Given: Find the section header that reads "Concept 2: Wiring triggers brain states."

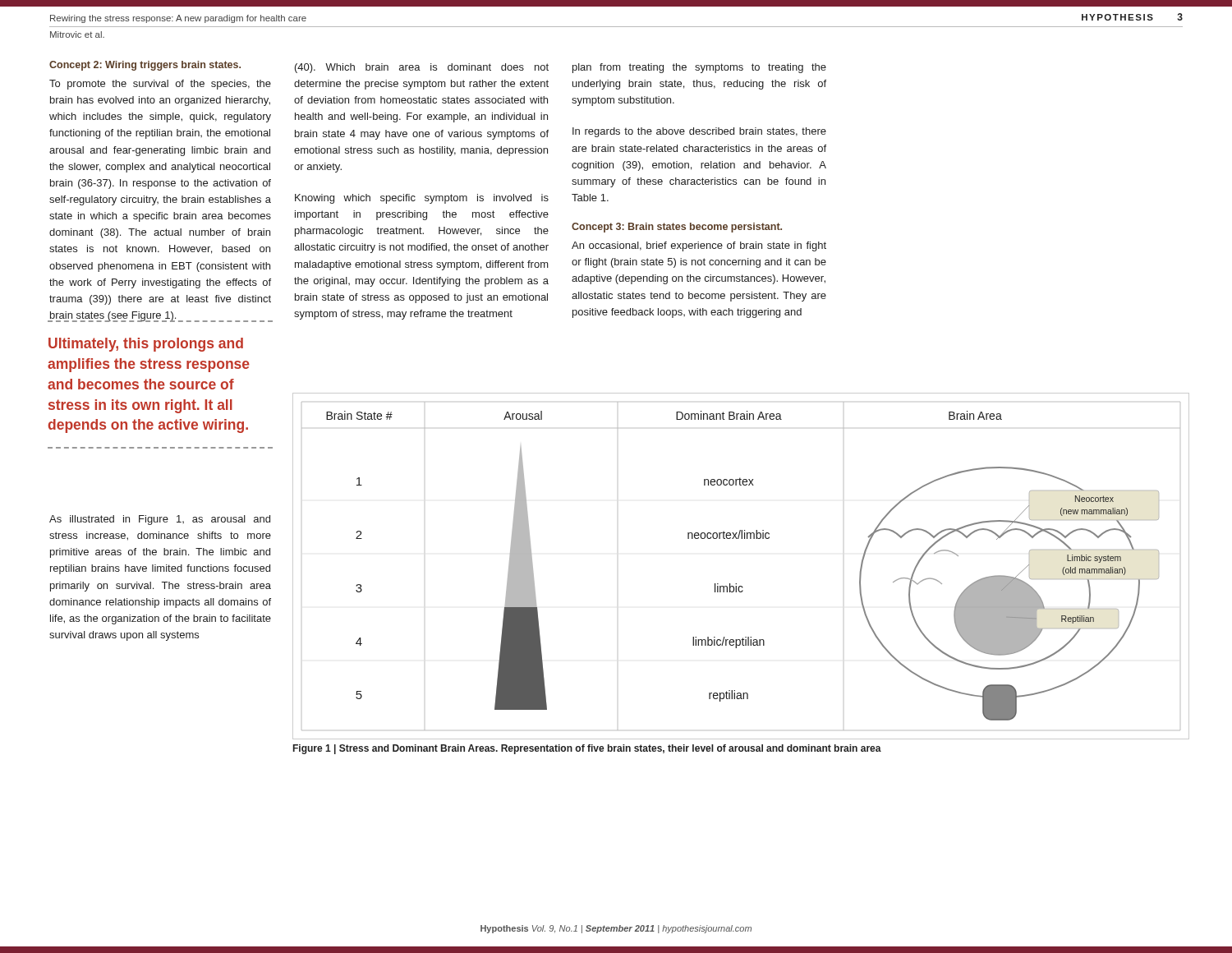Looking at the screenshot, I should pos(145,65).
